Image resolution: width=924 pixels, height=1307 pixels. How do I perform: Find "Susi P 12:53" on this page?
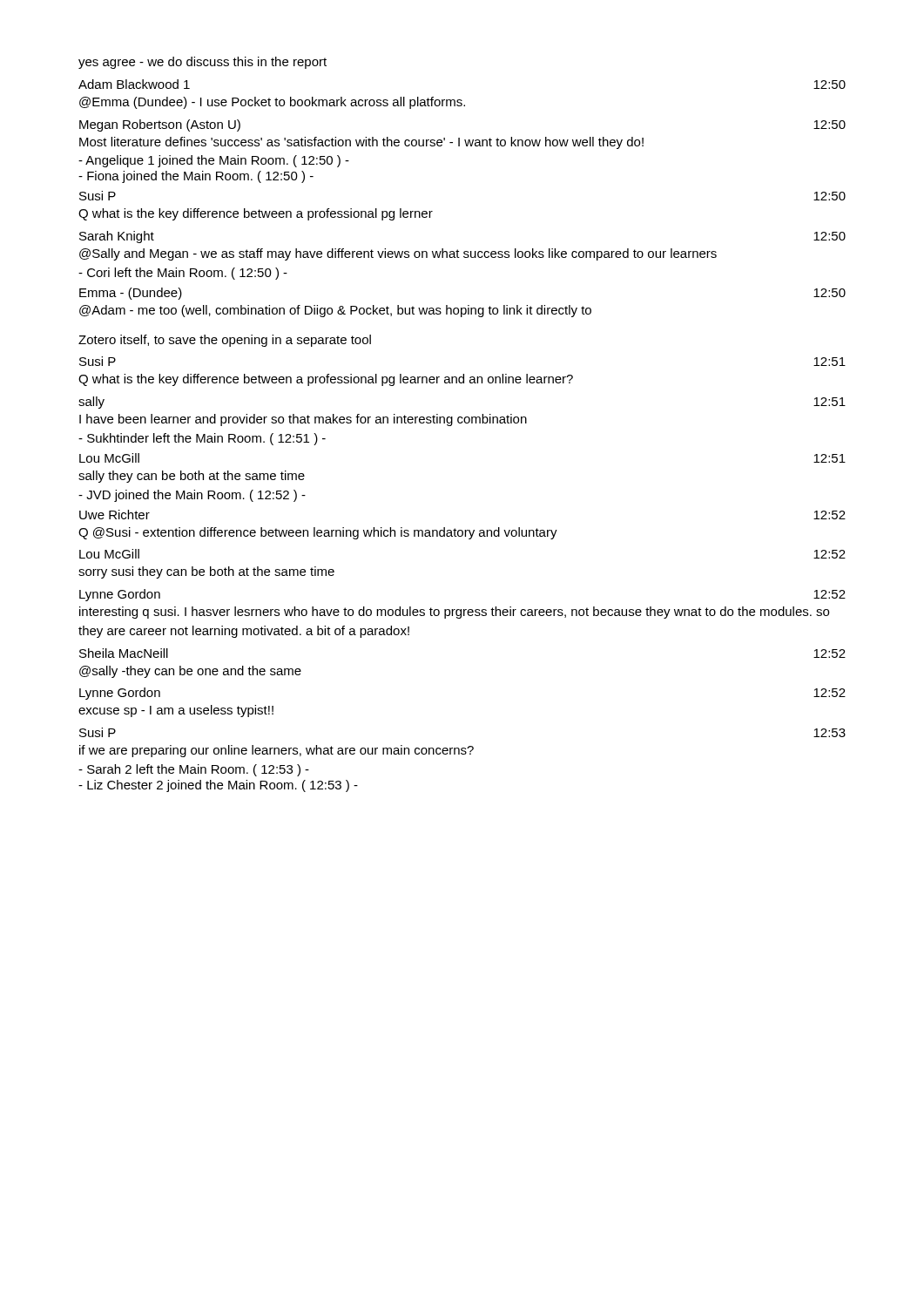[x=97, y=733]
